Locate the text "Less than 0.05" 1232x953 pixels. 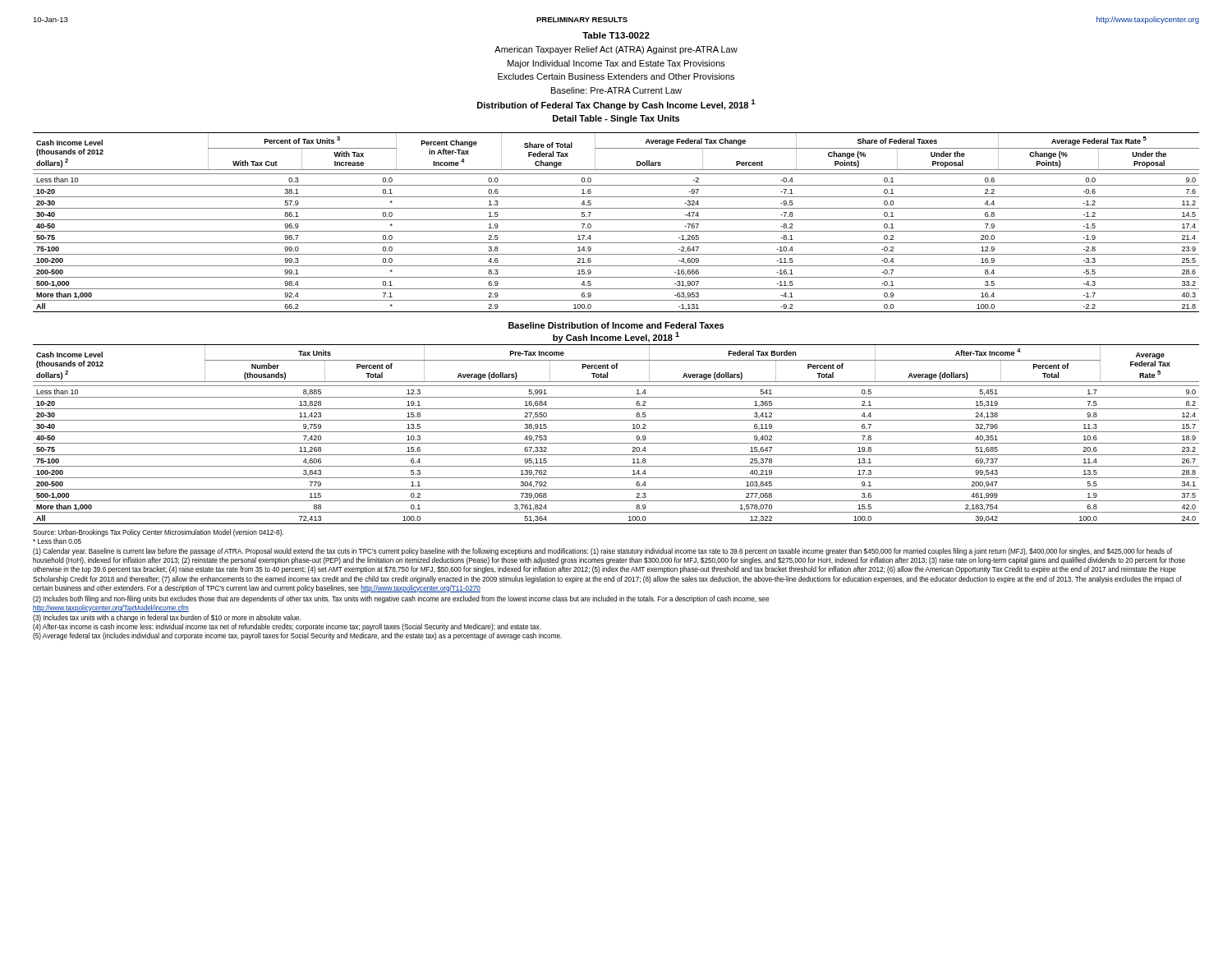pyautogui.click(x=57, y=542)
